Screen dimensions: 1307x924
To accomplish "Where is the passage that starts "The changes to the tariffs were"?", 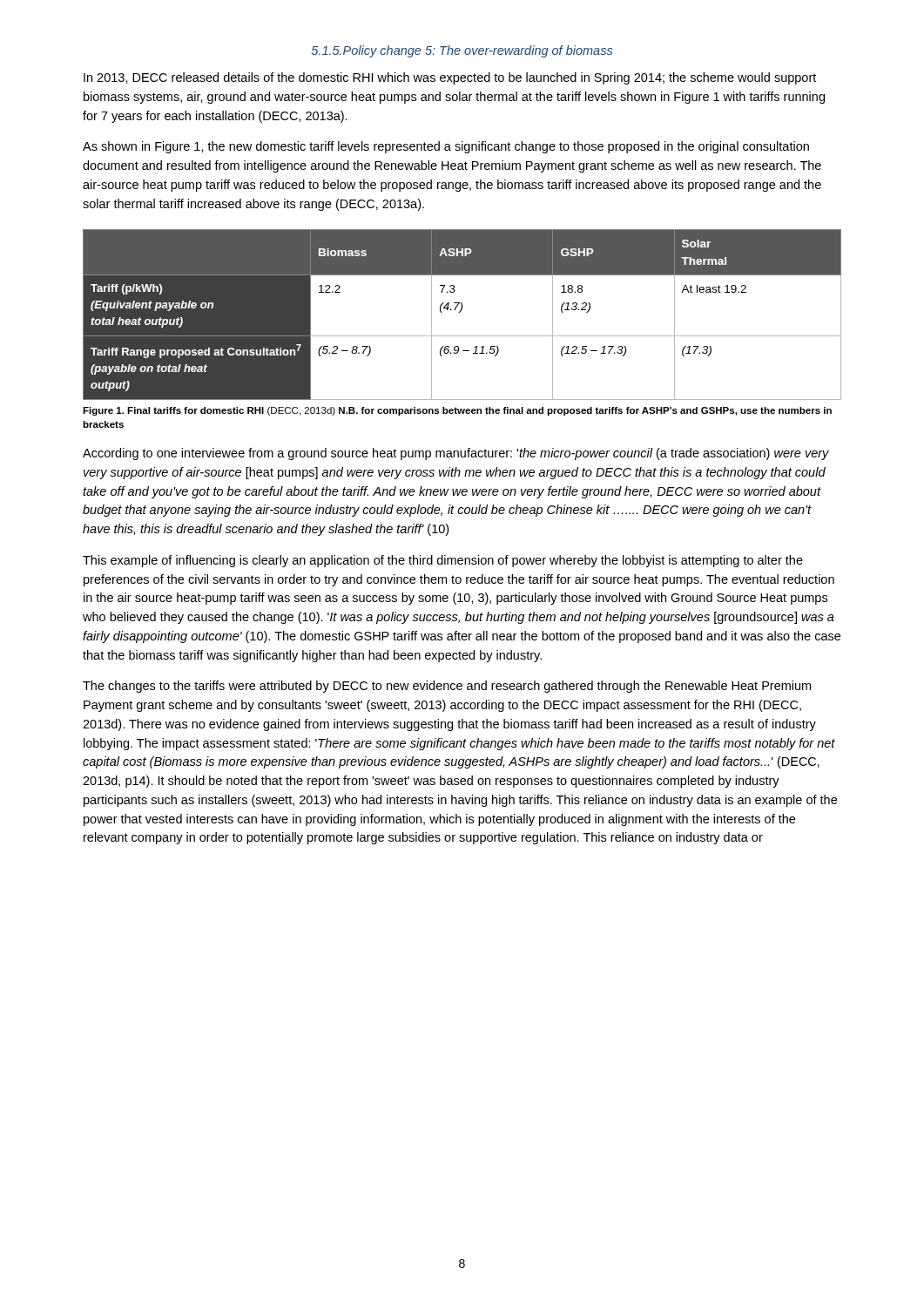I will tap(460, 762).
